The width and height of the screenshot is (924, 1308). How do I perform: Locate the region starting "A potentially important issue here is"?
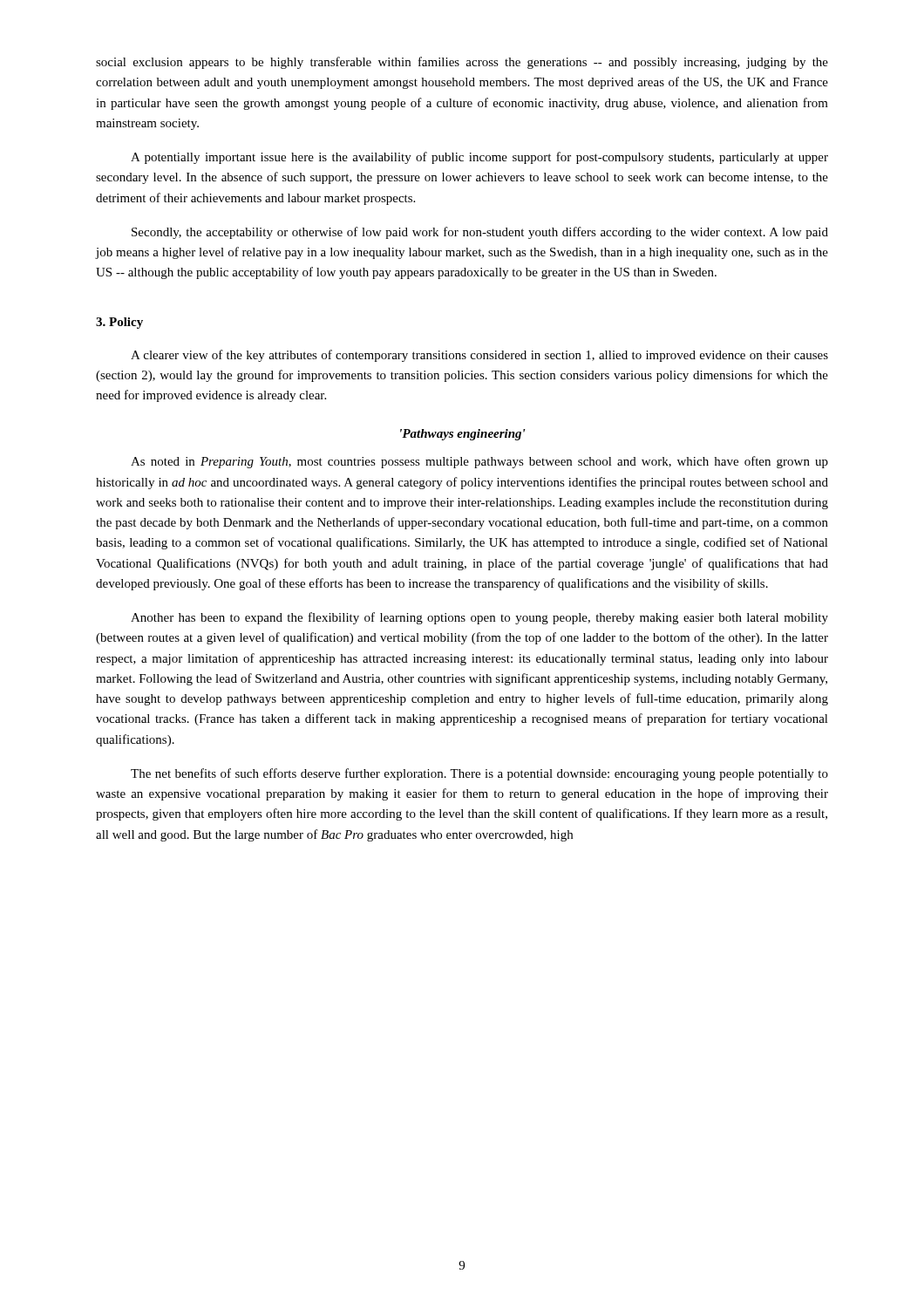[x=462, y=178]
